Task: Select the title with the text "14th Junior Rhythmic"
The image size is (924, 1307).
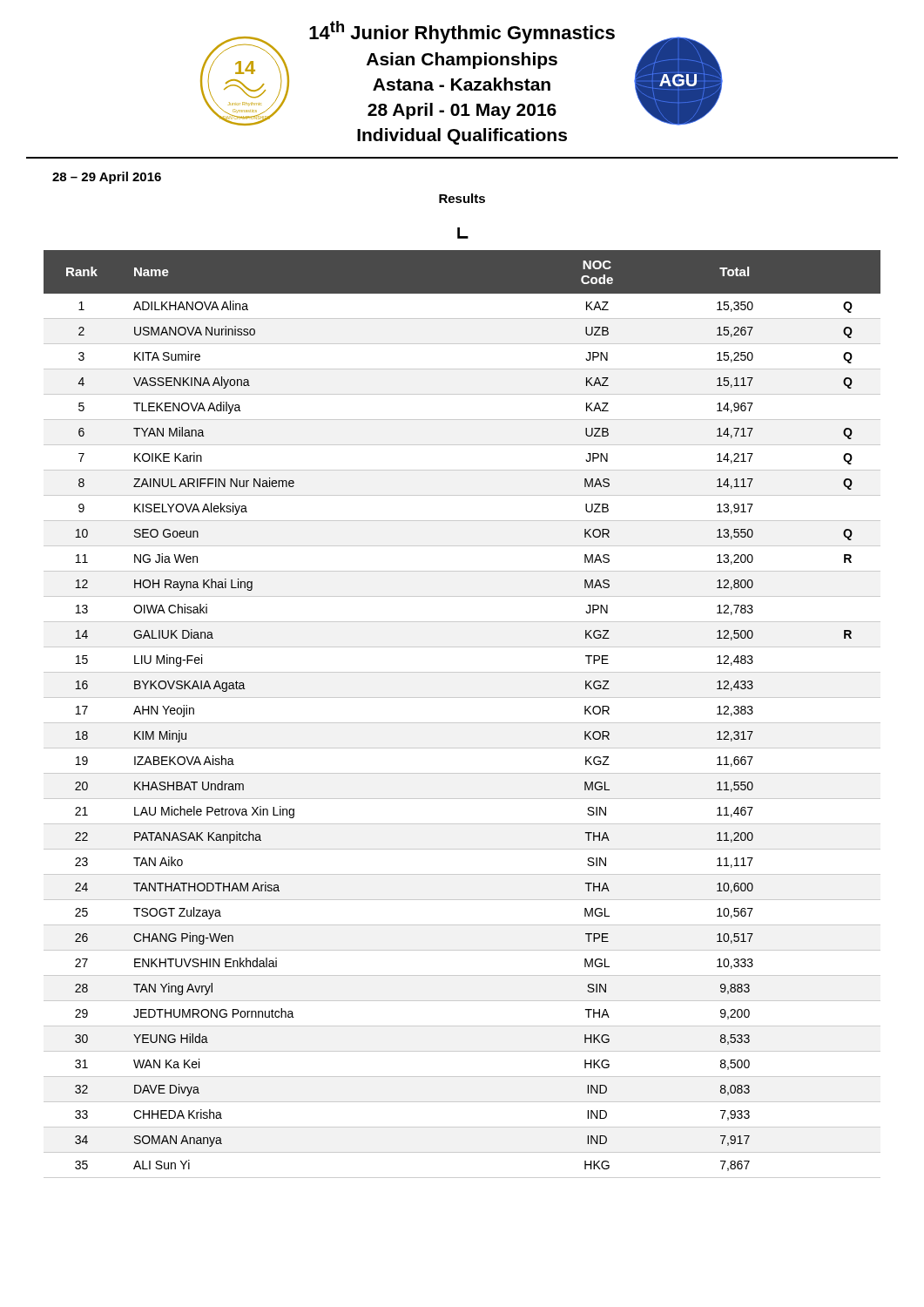Action: (x=462, y=82)
